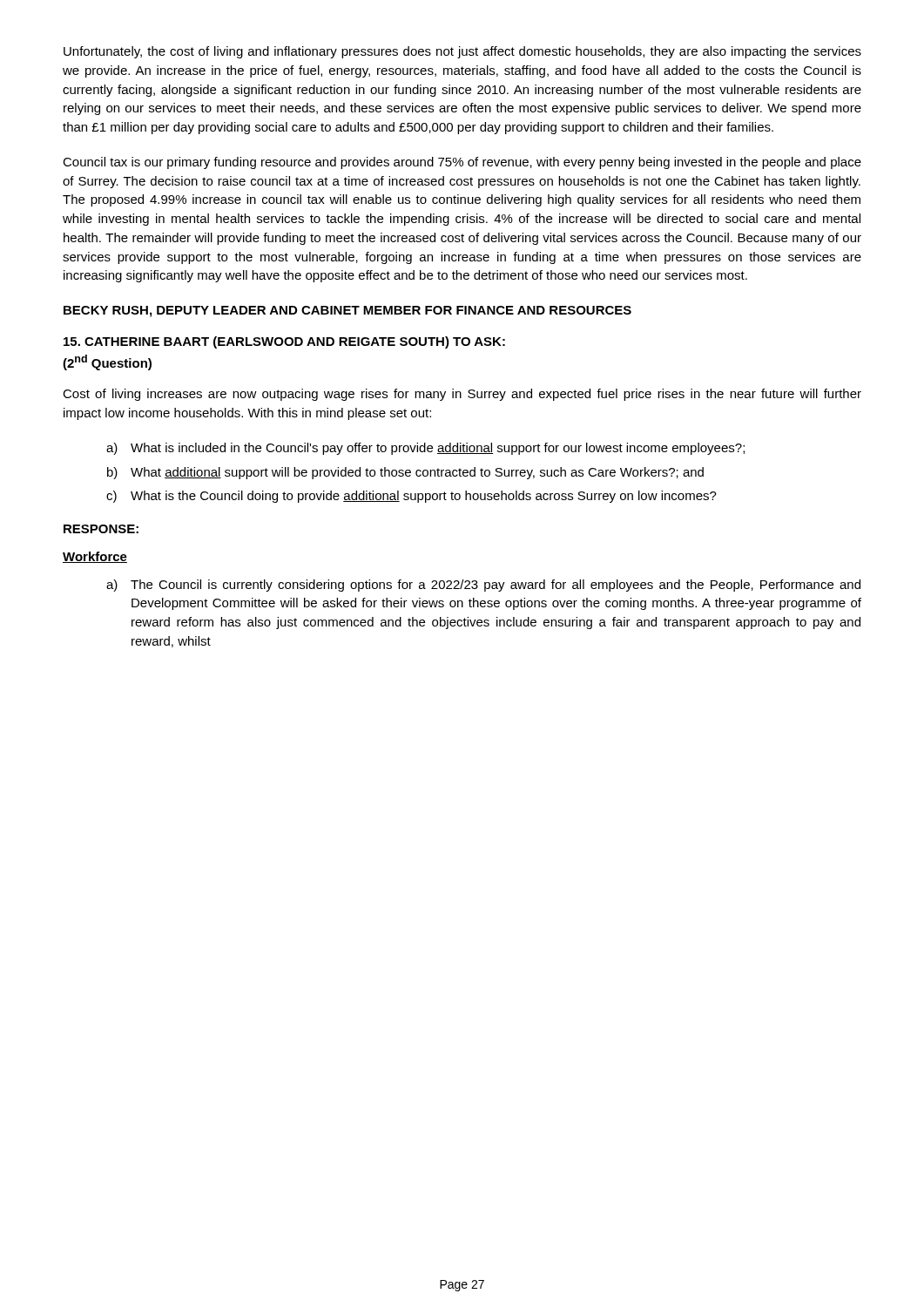This screenshot has width=924, height=1307.
Task: Click on the text block containing "Unfortunately, the cost of living and inflationary"
Action: 462,89
